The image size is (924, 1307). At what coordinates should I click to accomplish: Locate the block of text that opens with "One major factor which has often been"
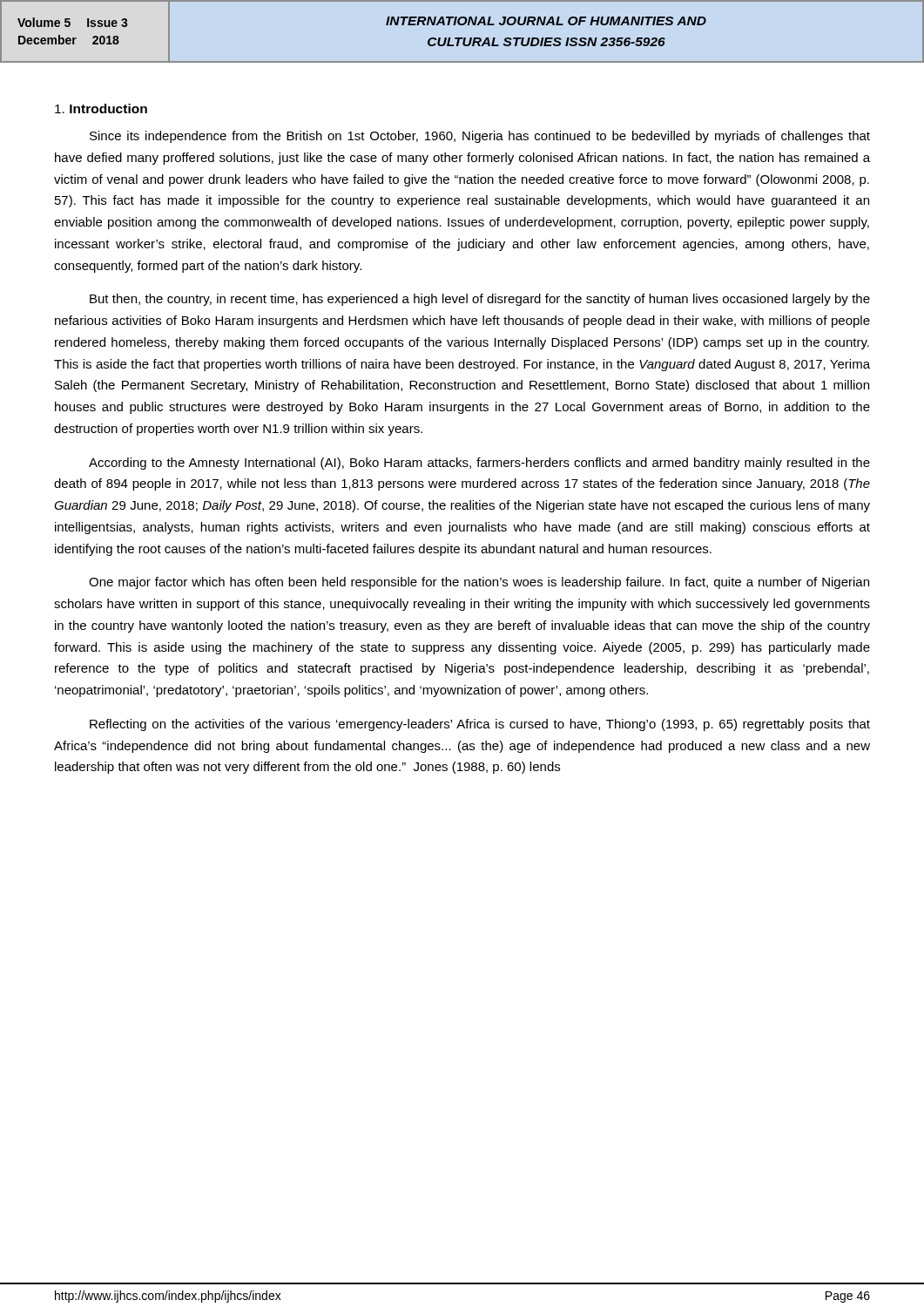tap(462, 636)
